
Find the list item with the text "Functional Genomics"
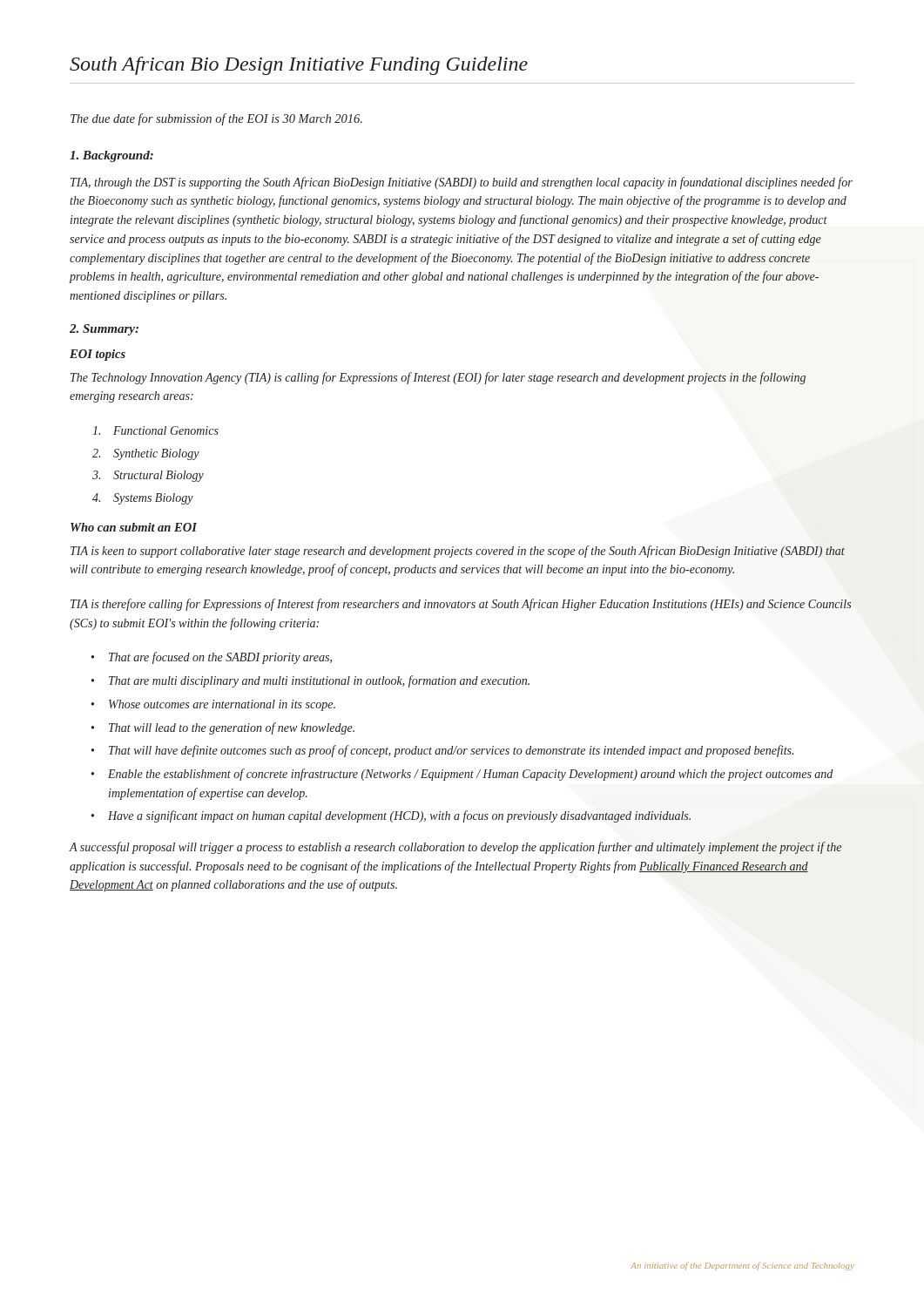tap(166, 430)
